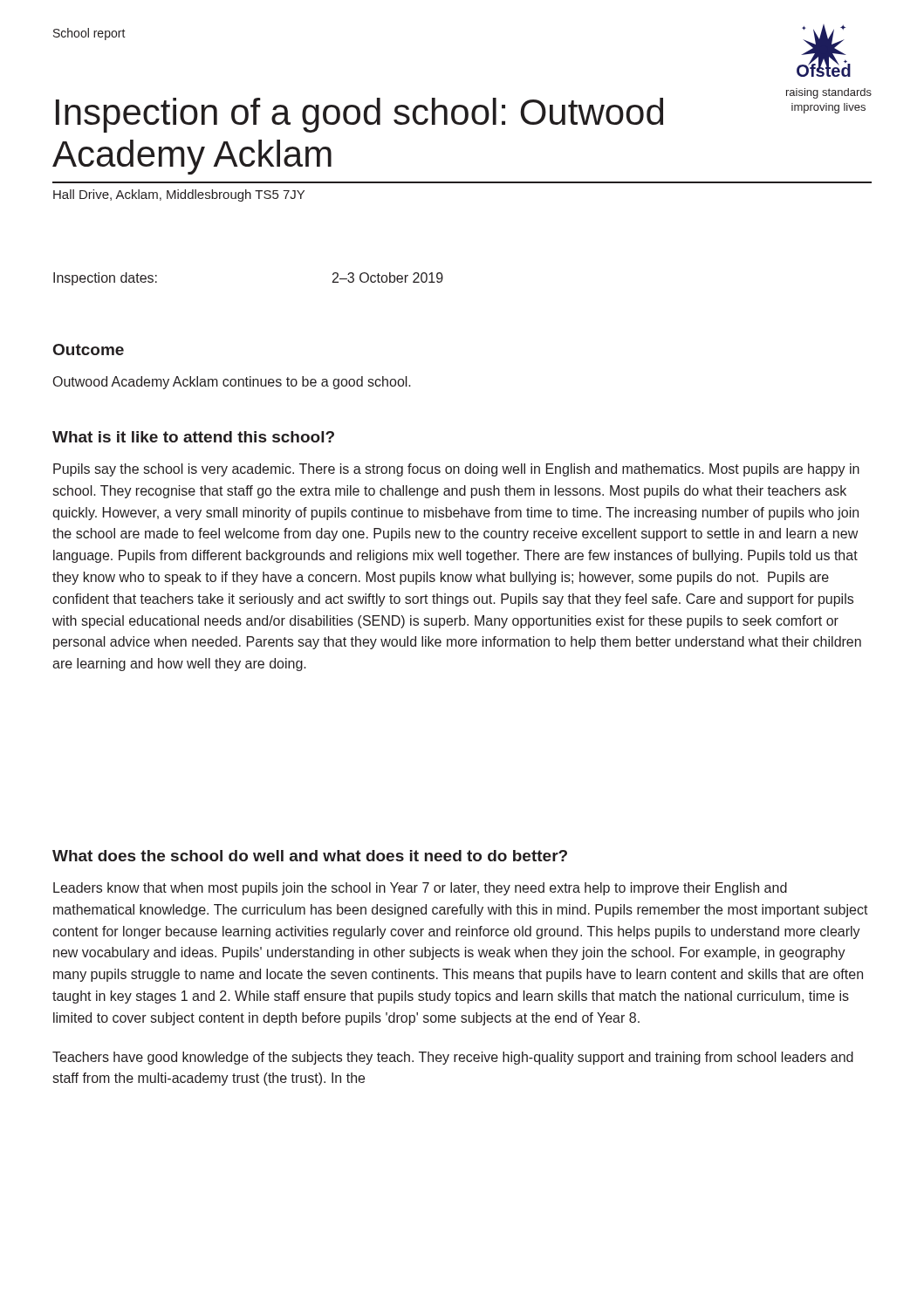Screen dimensions: 1309x924
Task: Select the logo
Action: (828, 66)
